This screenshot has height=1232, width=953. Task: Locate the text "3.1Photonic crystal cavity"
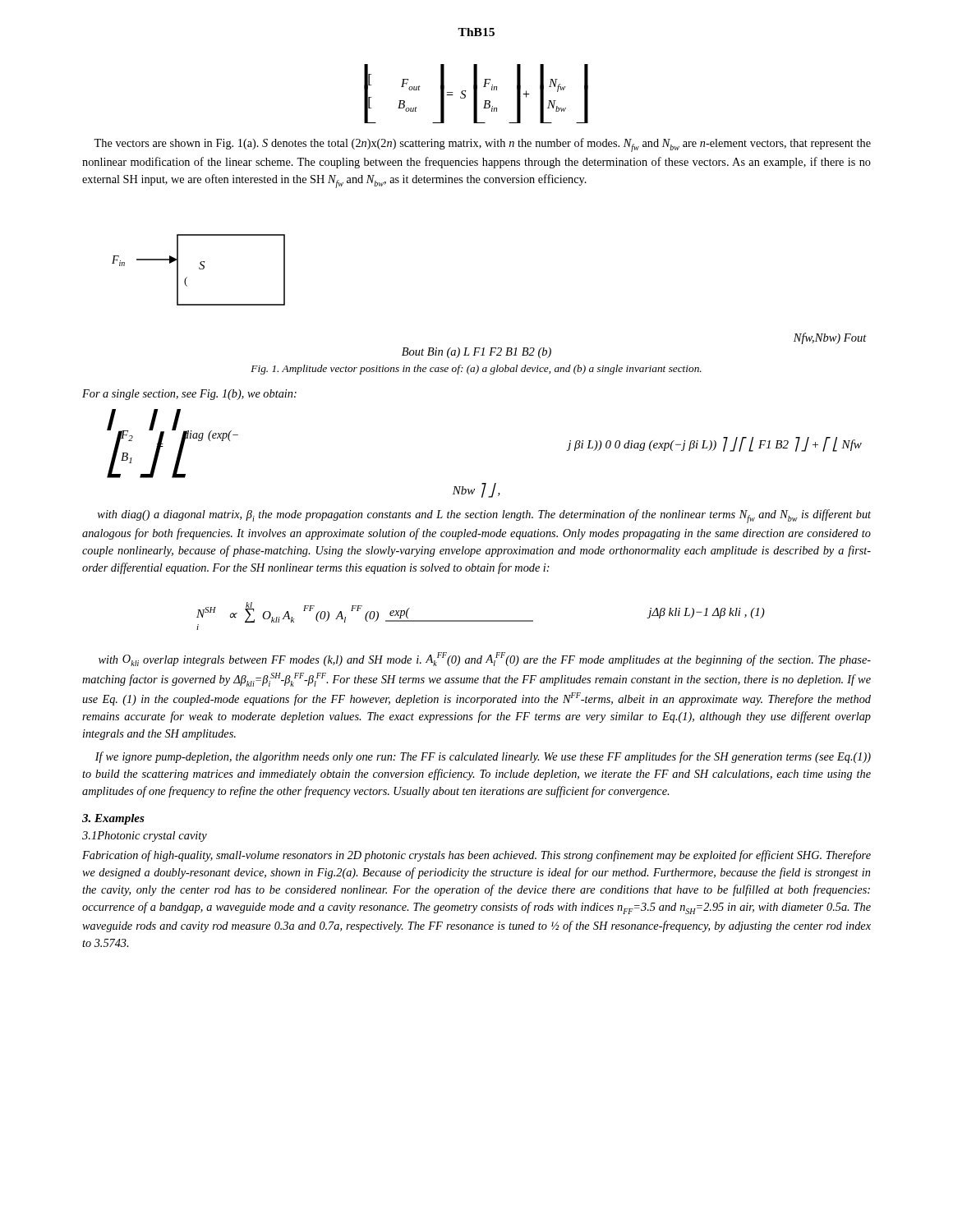145,835
